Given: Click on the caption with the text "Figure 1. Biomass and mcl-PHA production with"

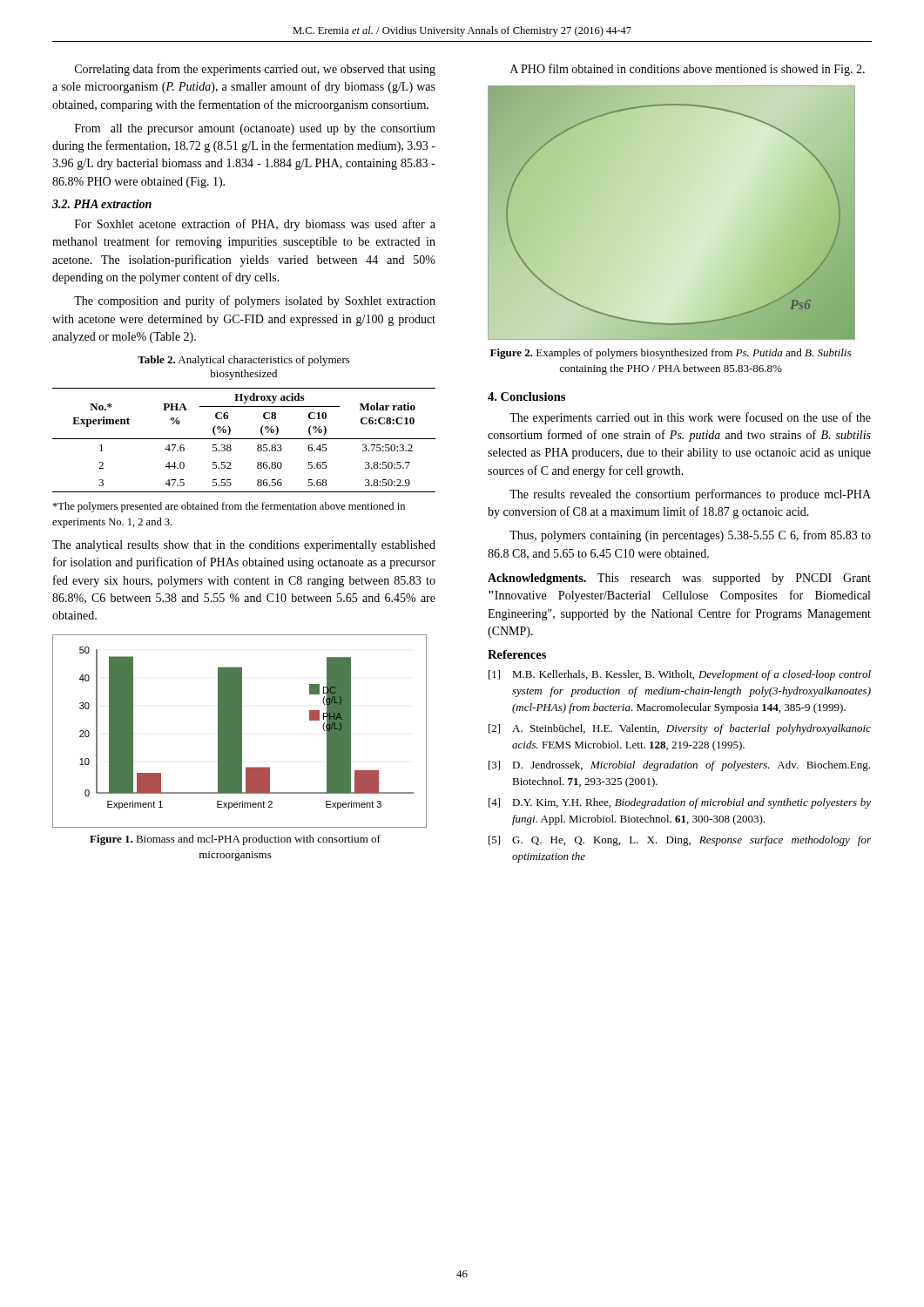Looking at the screenshot, I should coord(235,846).
